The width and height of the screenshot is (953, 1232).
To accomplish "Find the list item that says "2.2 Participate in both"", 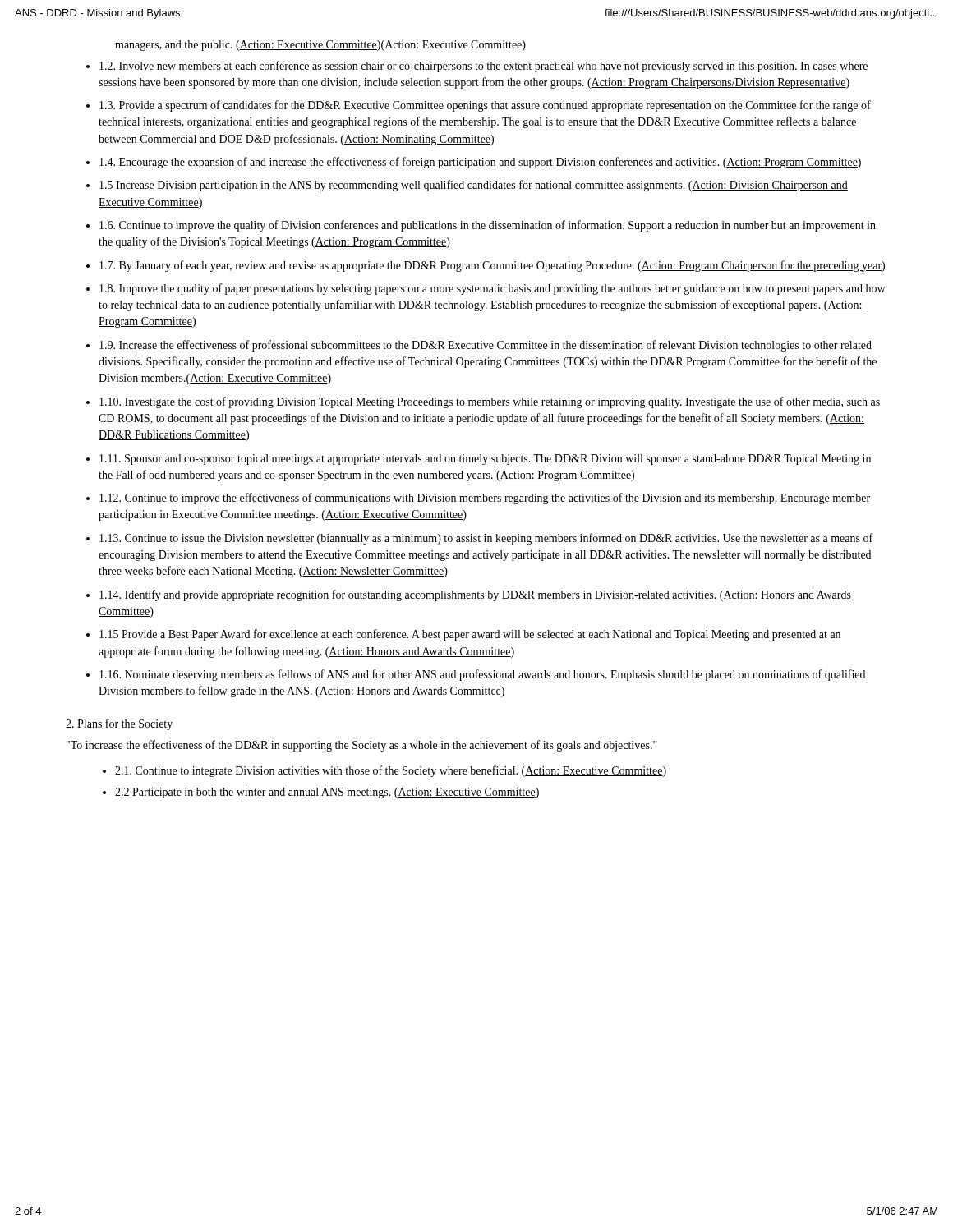I will [x=327, y=792].
